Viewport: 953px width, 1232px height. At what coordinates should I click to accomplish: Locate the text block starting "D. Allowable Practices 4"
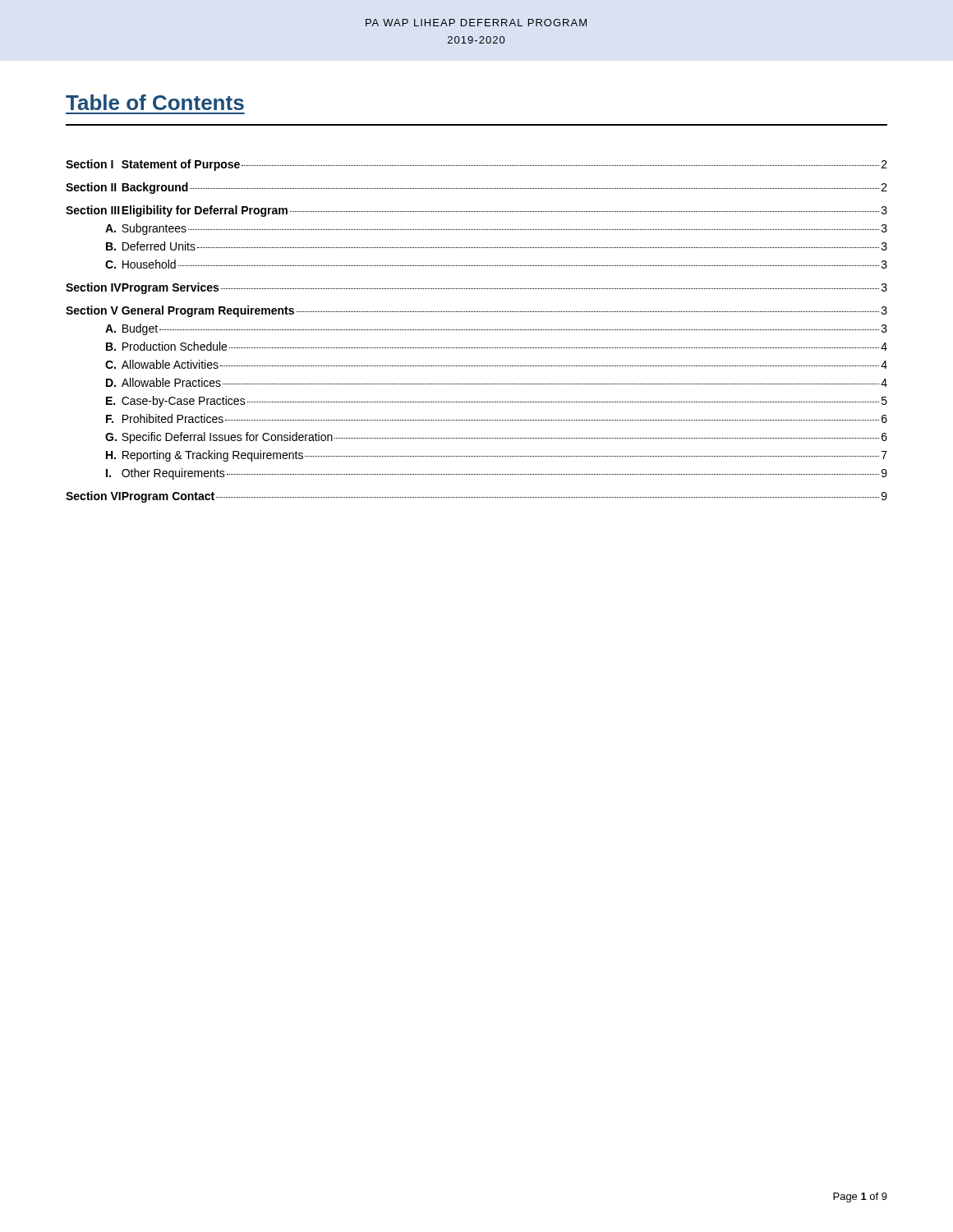[476, 382]
